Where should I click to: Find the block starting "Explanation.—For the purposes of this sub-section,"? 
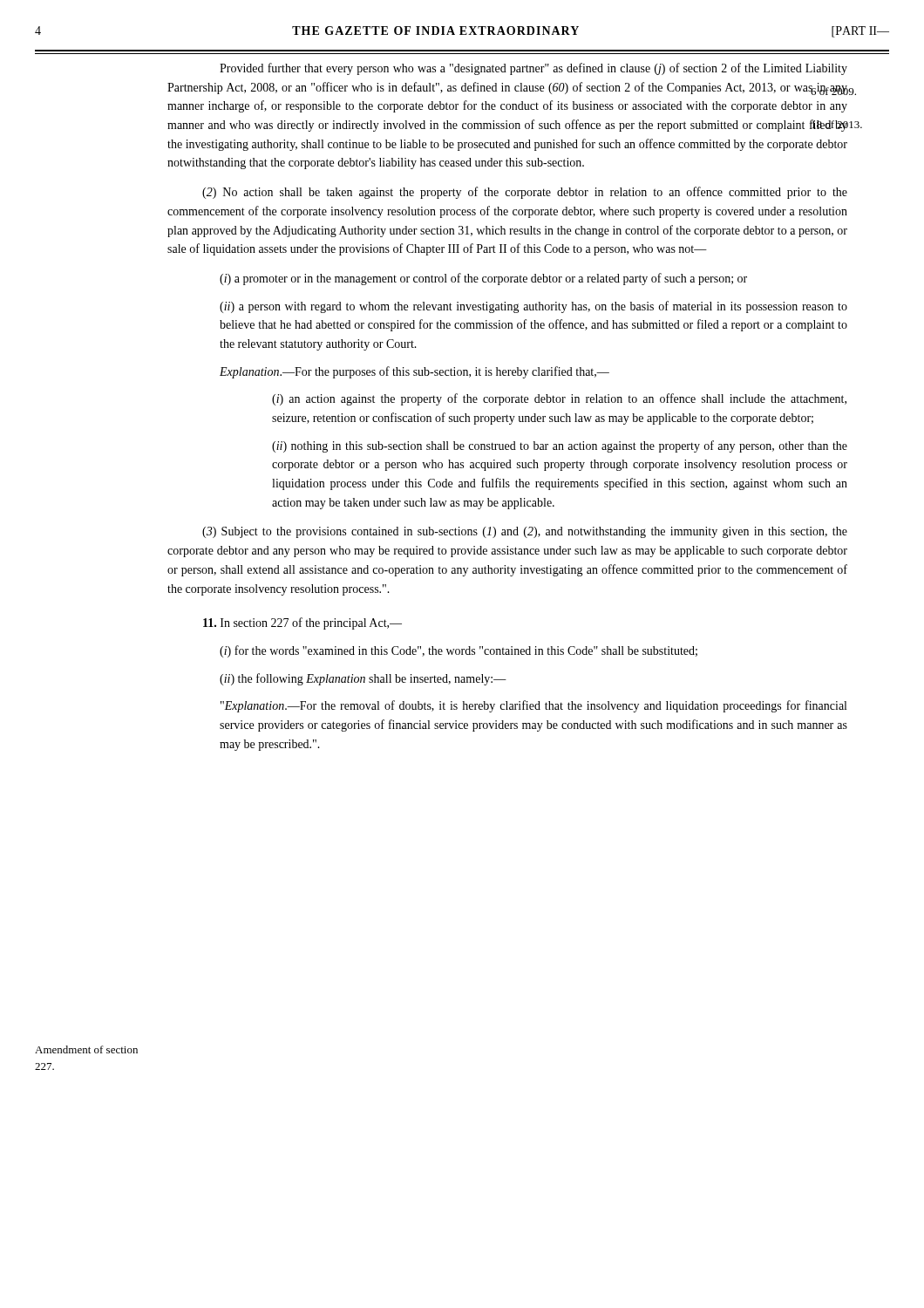[414, 372]
